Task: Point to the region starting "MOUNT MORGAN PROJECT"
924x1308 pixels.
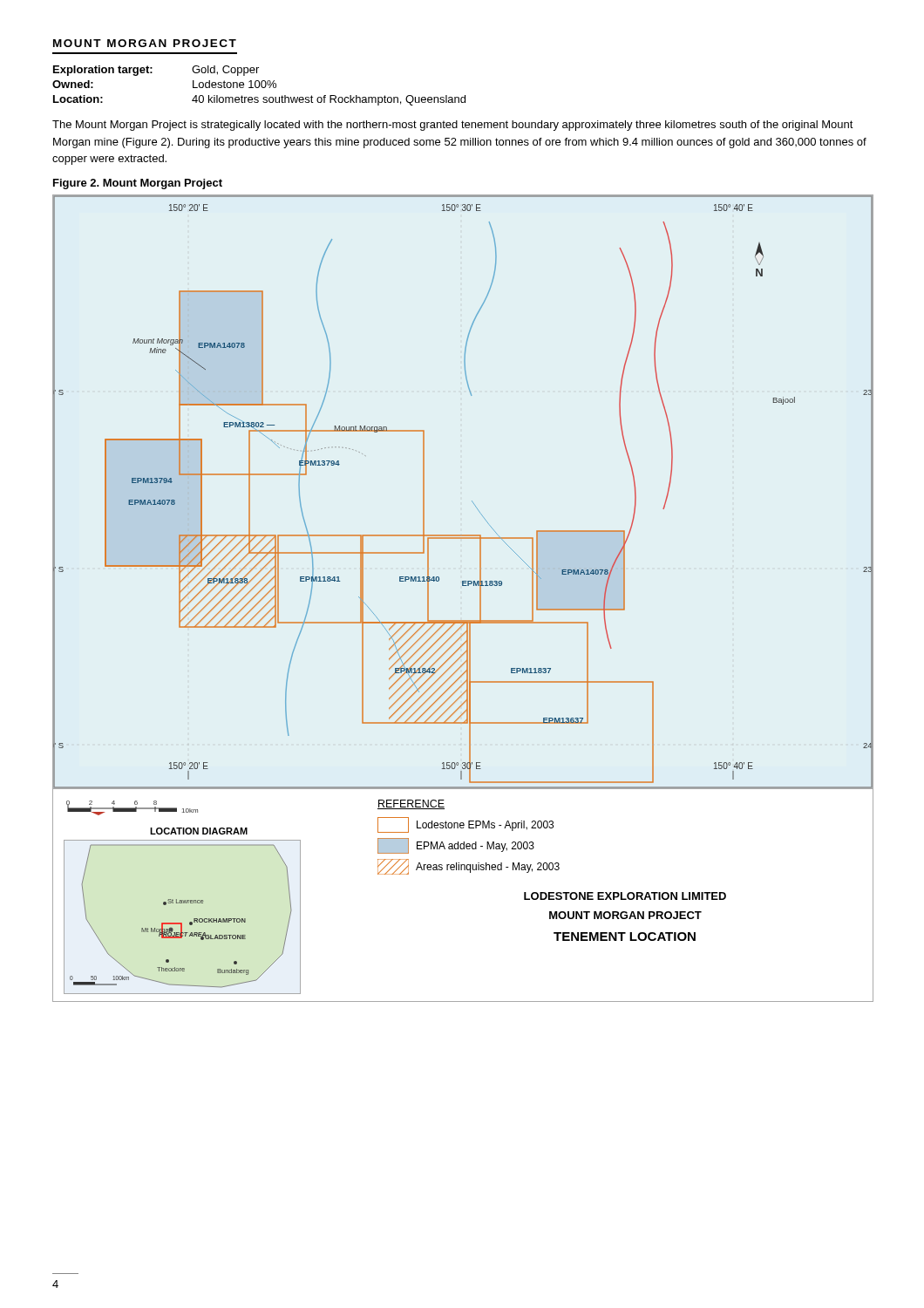Action: pos(145,43)
